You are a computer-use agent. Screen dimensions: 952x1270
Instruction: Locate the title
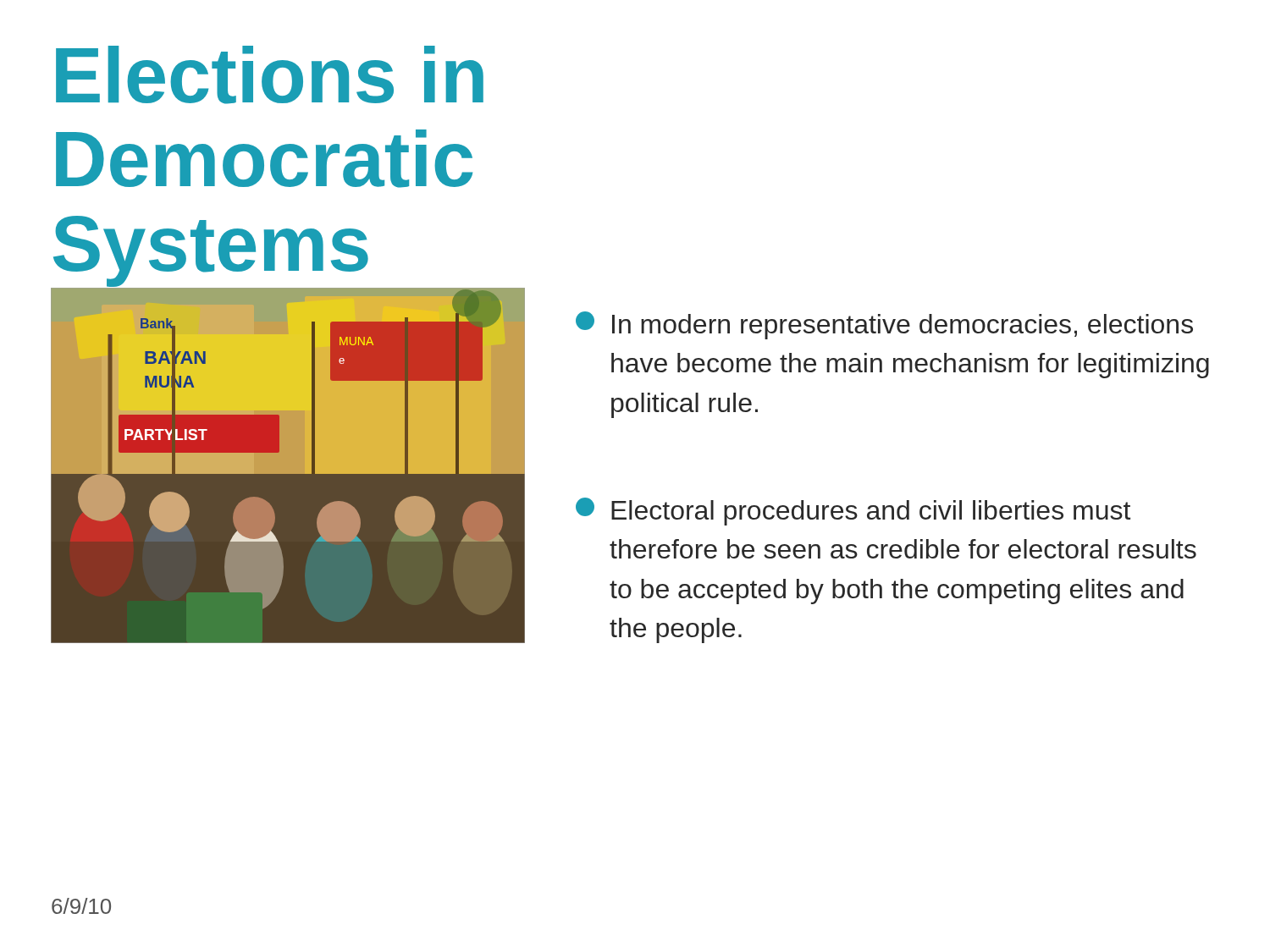pos(432,160)
